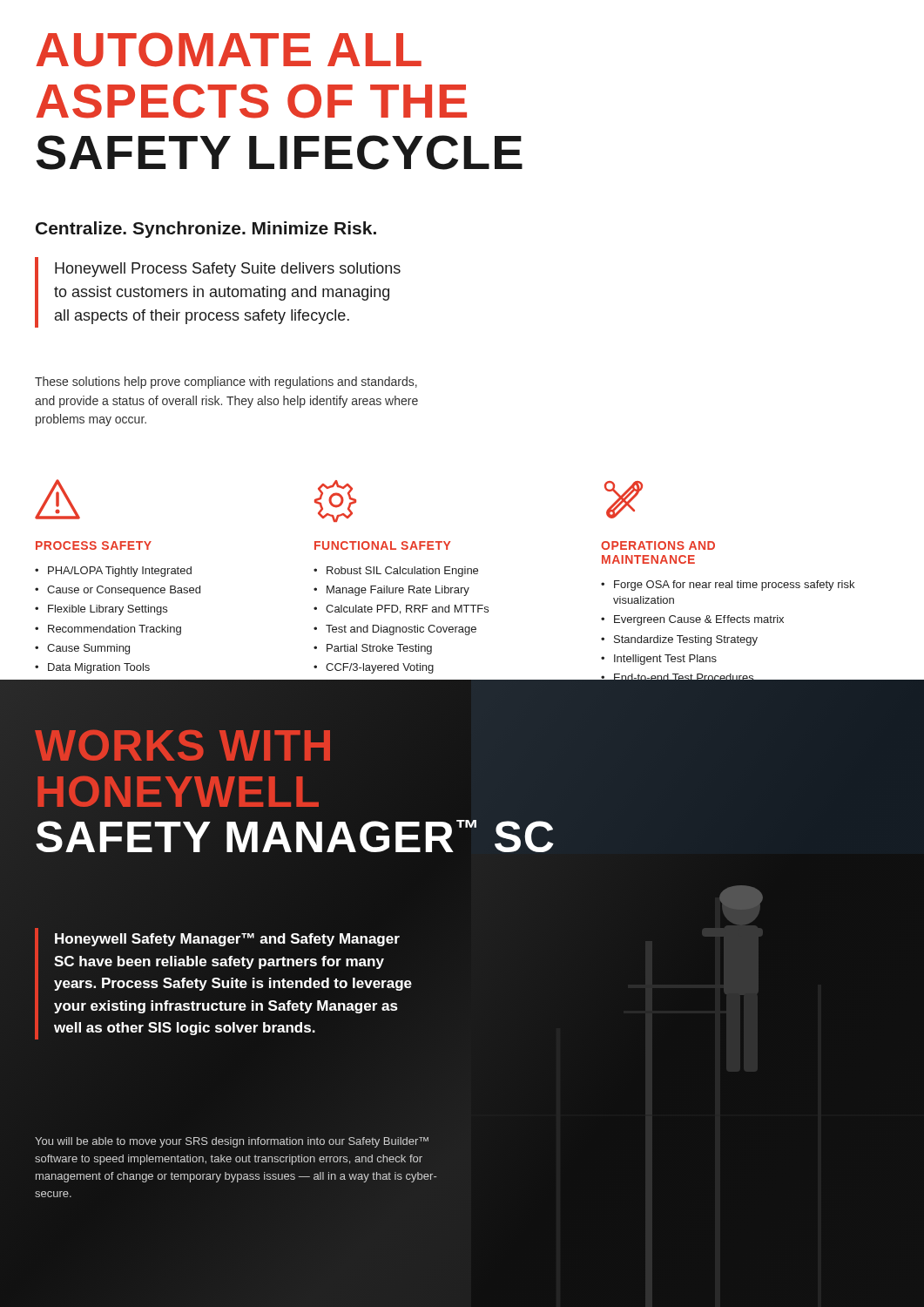The image size is (924, 1307).
Task: Find "•Gap Assignments" on this page
Action: (85, 725)
